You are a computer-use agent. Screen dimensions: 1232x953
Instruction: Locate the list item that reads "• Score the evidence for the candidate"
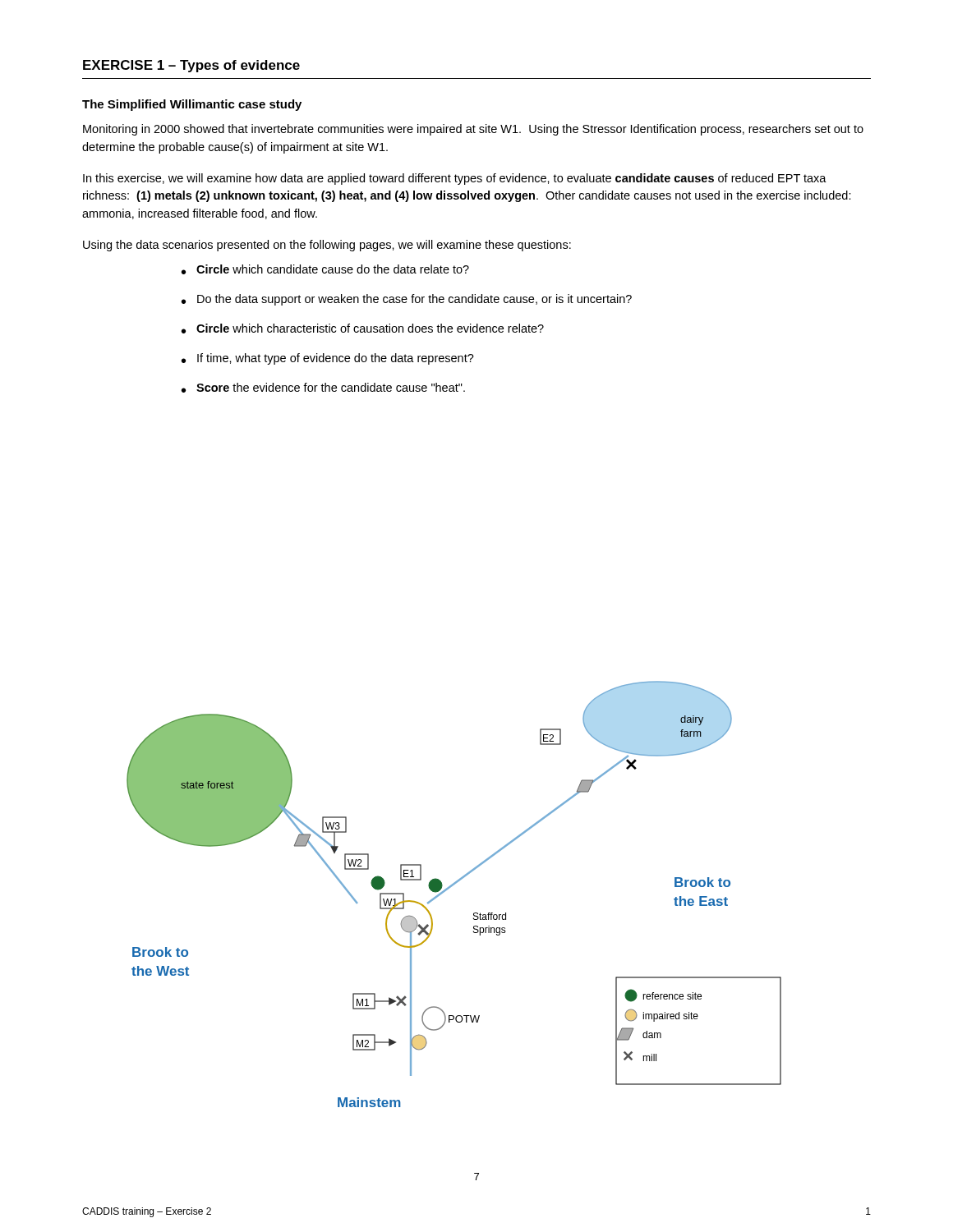point(323,390)
